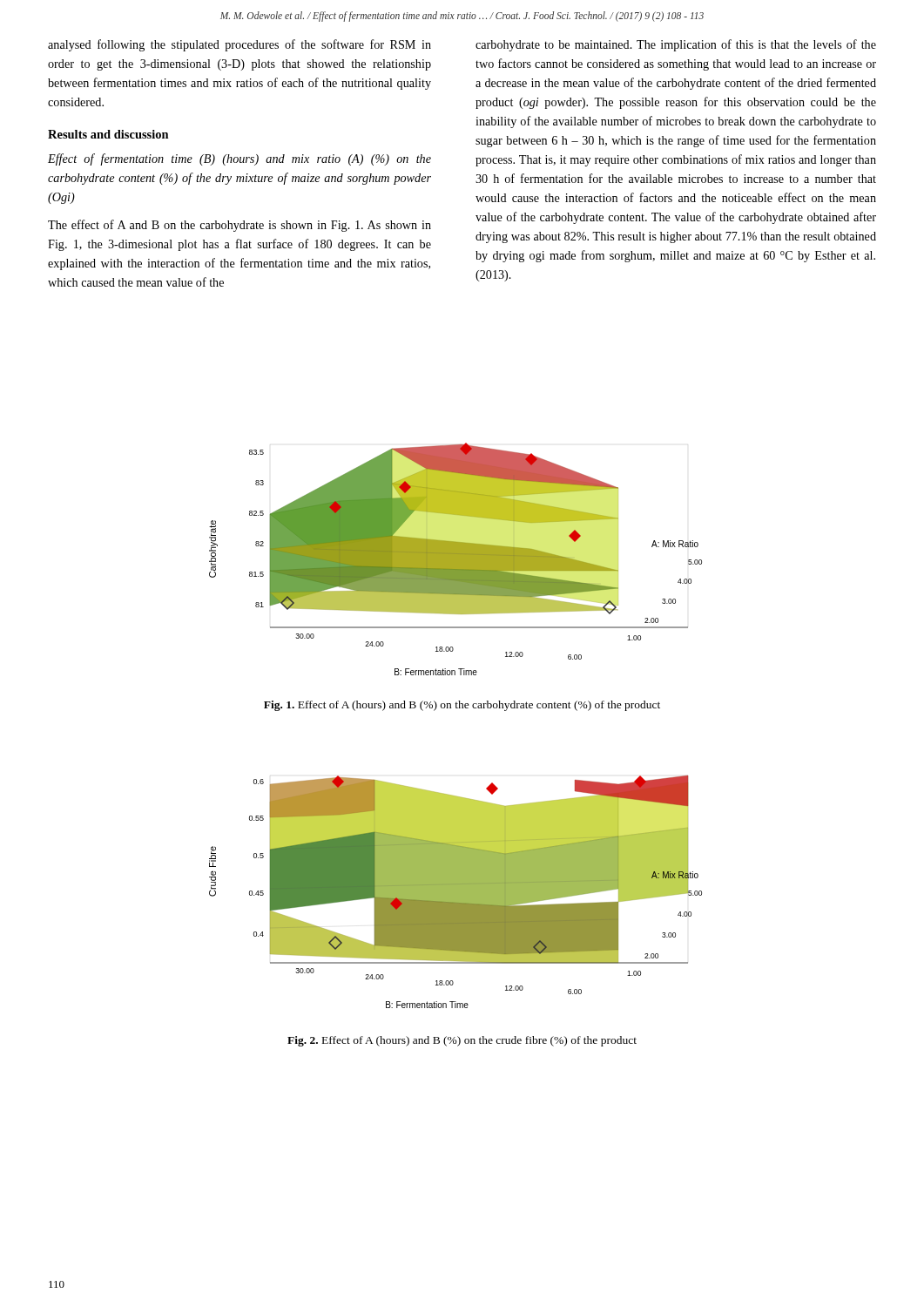
Task: Click a section header
Action: [x=108, y=134]
